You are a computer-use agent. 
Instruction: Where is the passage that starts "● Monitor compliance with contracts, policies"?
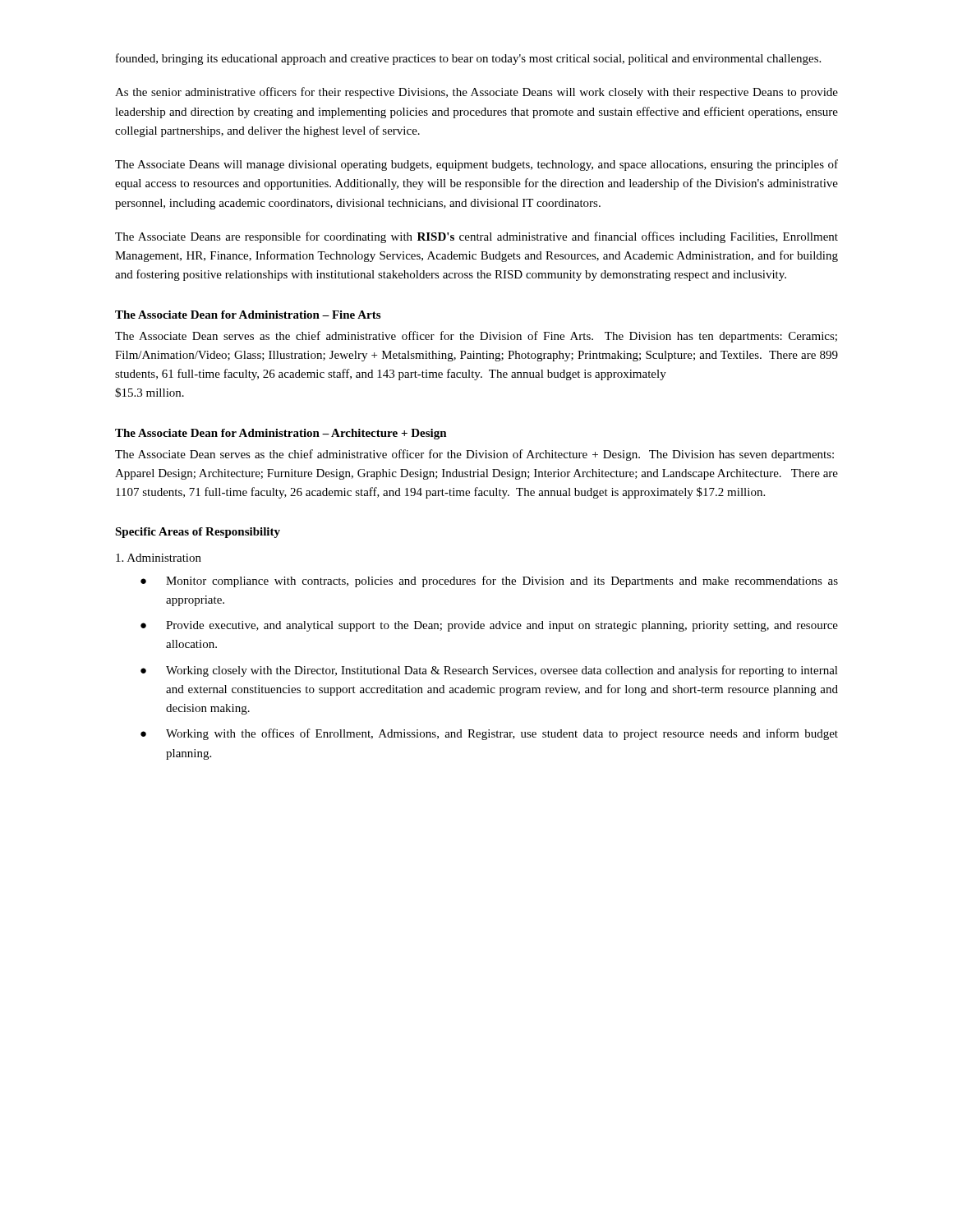pos(489,590)
